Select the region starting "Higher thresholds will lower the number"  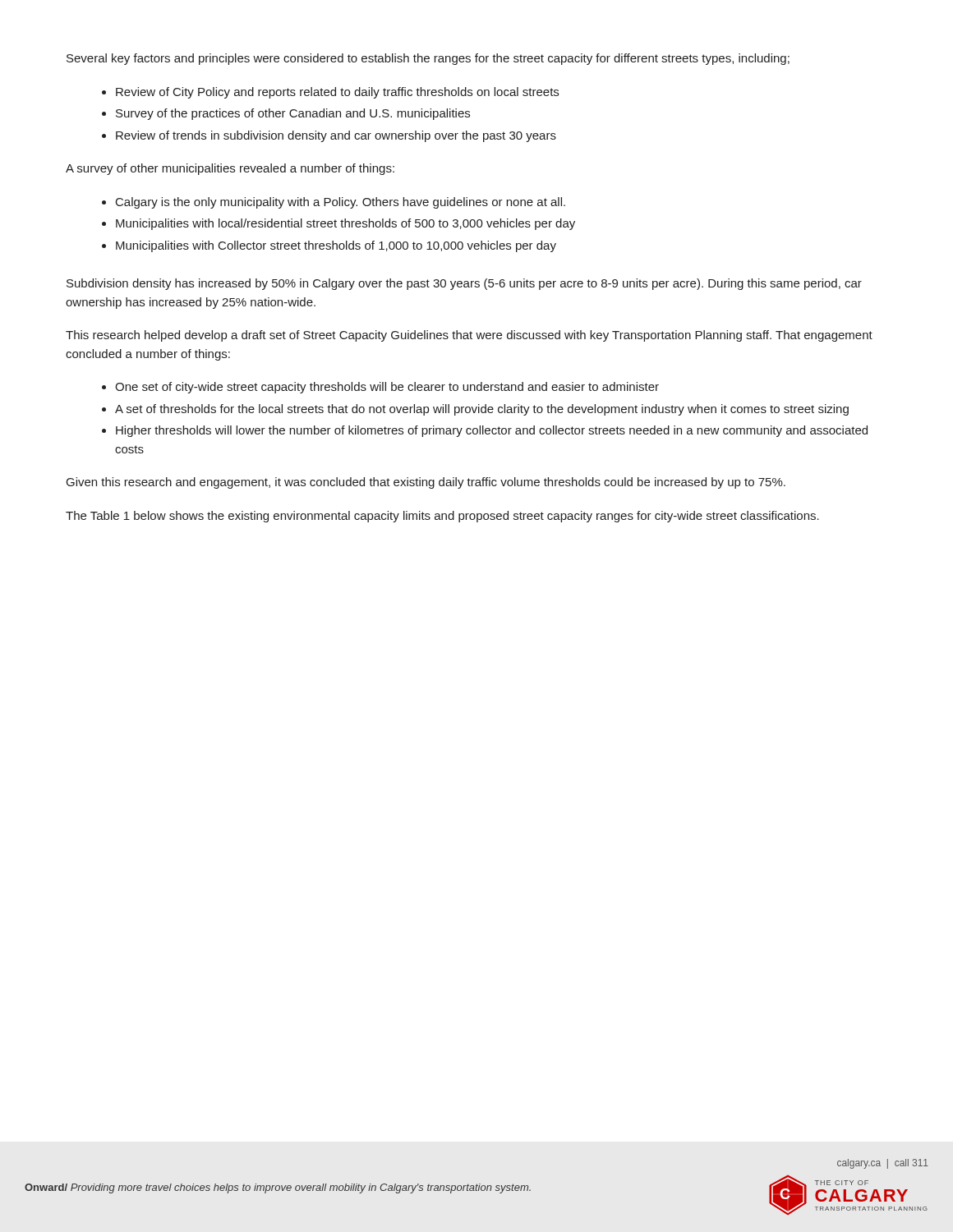tap(492, 439)
